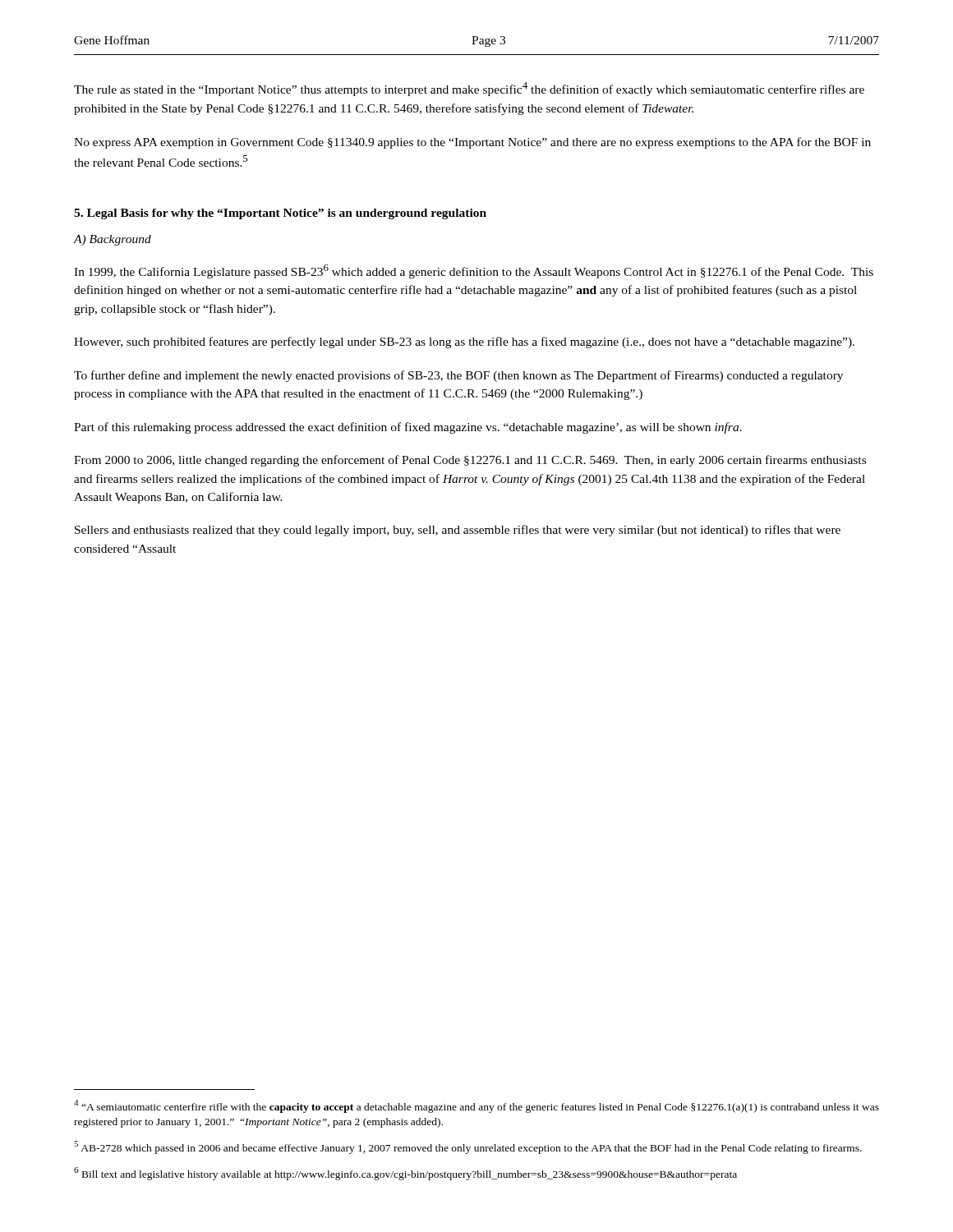953x1232 pixels.
Task: Click on the footnote that says "6 Bill text"
Action: tap(406, 1172)
